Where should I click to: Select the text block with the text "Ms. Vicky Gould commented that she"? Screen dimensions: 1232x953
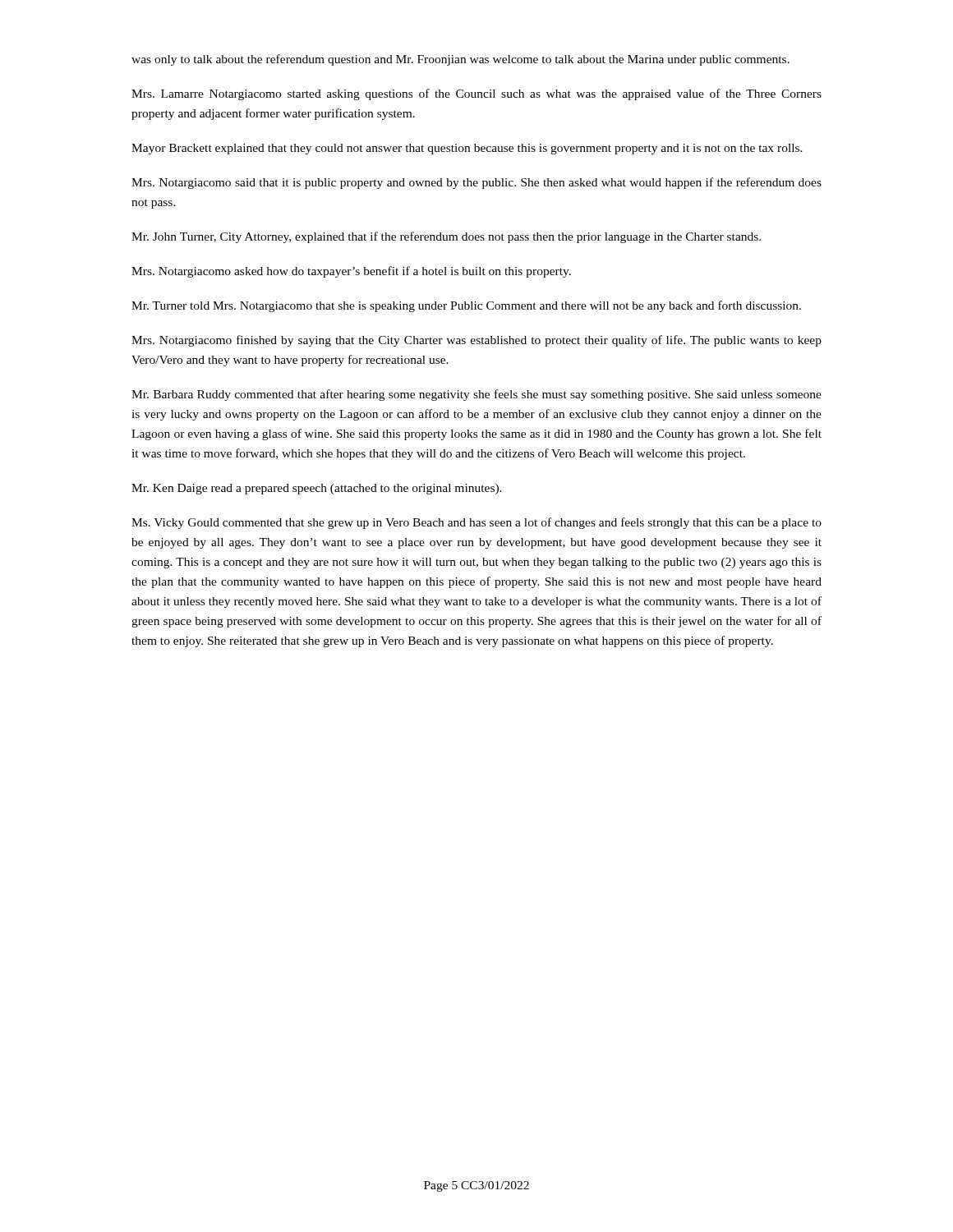(476, 581)
